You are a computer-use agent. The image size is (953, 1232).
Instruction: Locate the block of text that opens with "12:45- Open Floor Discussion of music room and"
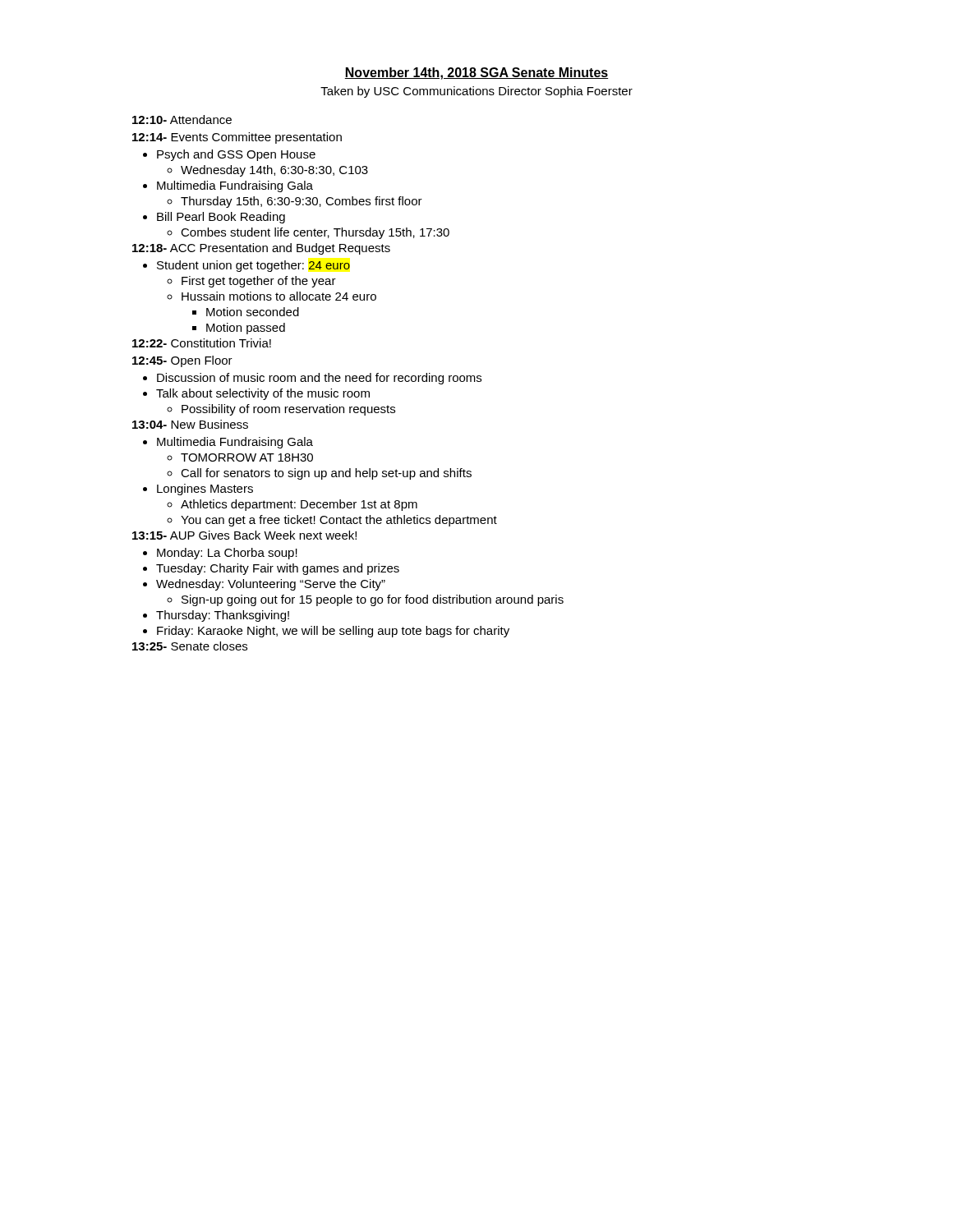point(476,384)
